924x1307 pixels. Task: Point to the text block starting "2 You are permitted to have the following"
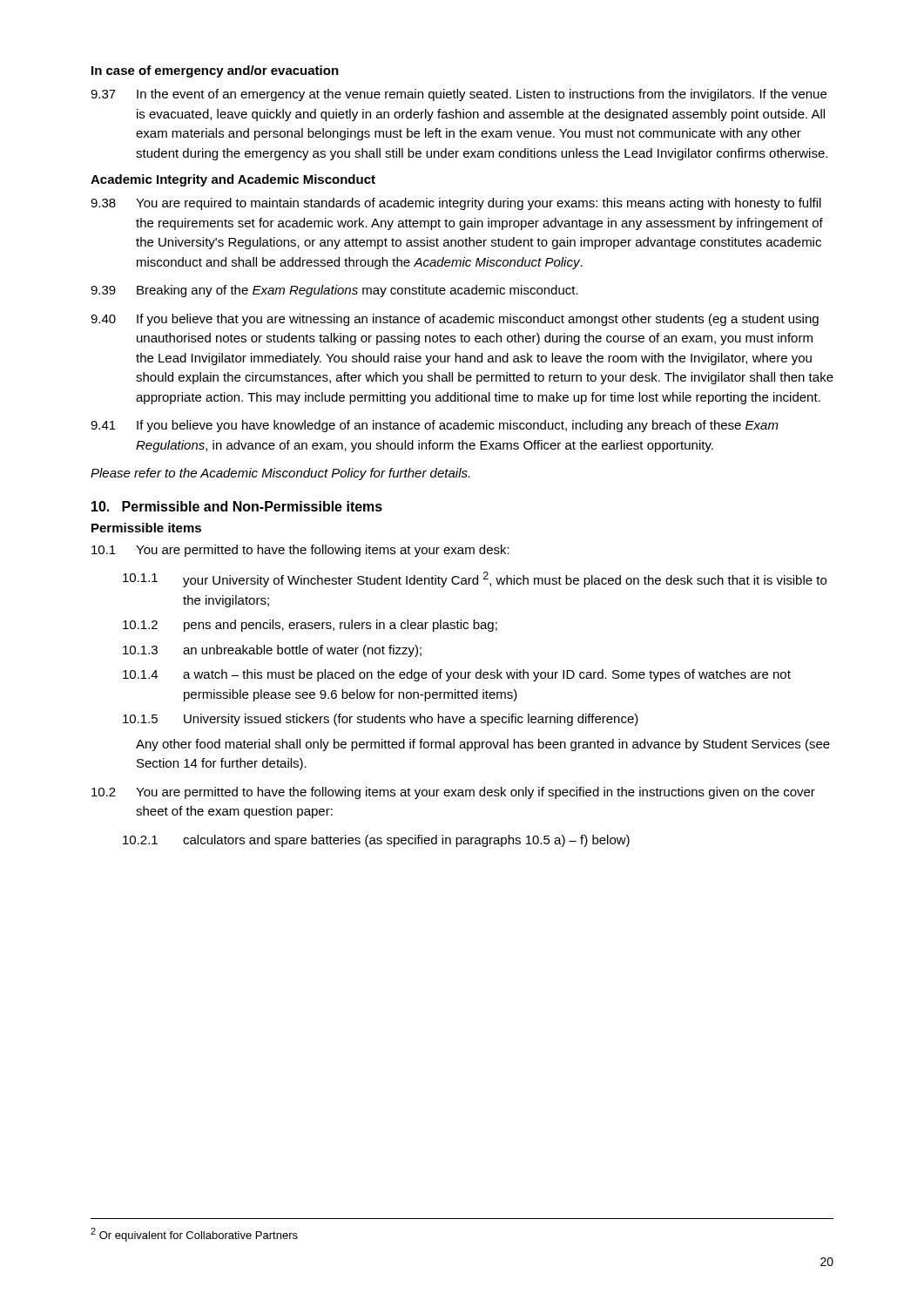point(462,802)
